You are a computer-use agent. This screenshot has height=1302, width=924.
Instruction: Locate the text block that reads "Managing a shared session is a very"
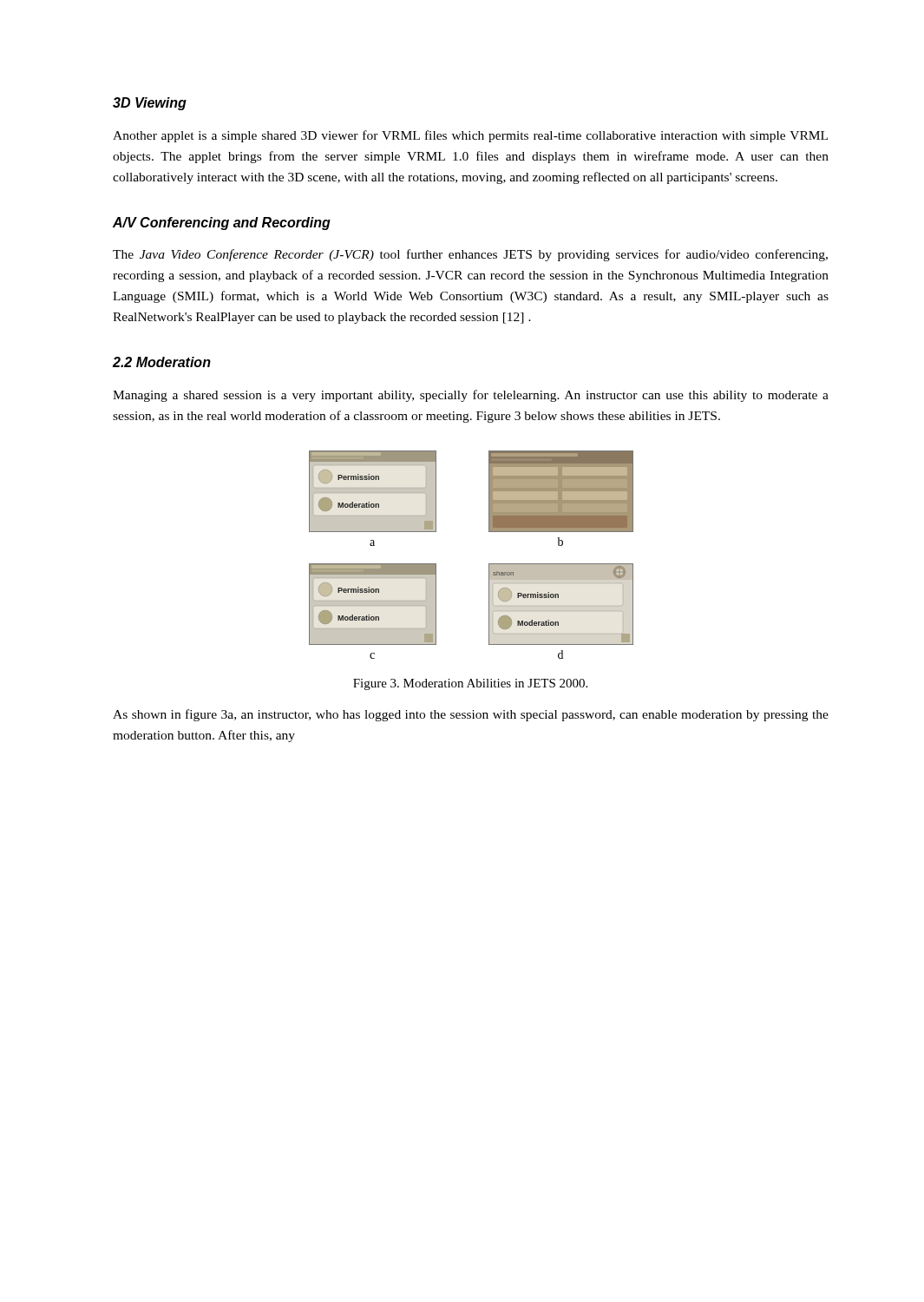point(471,405)
